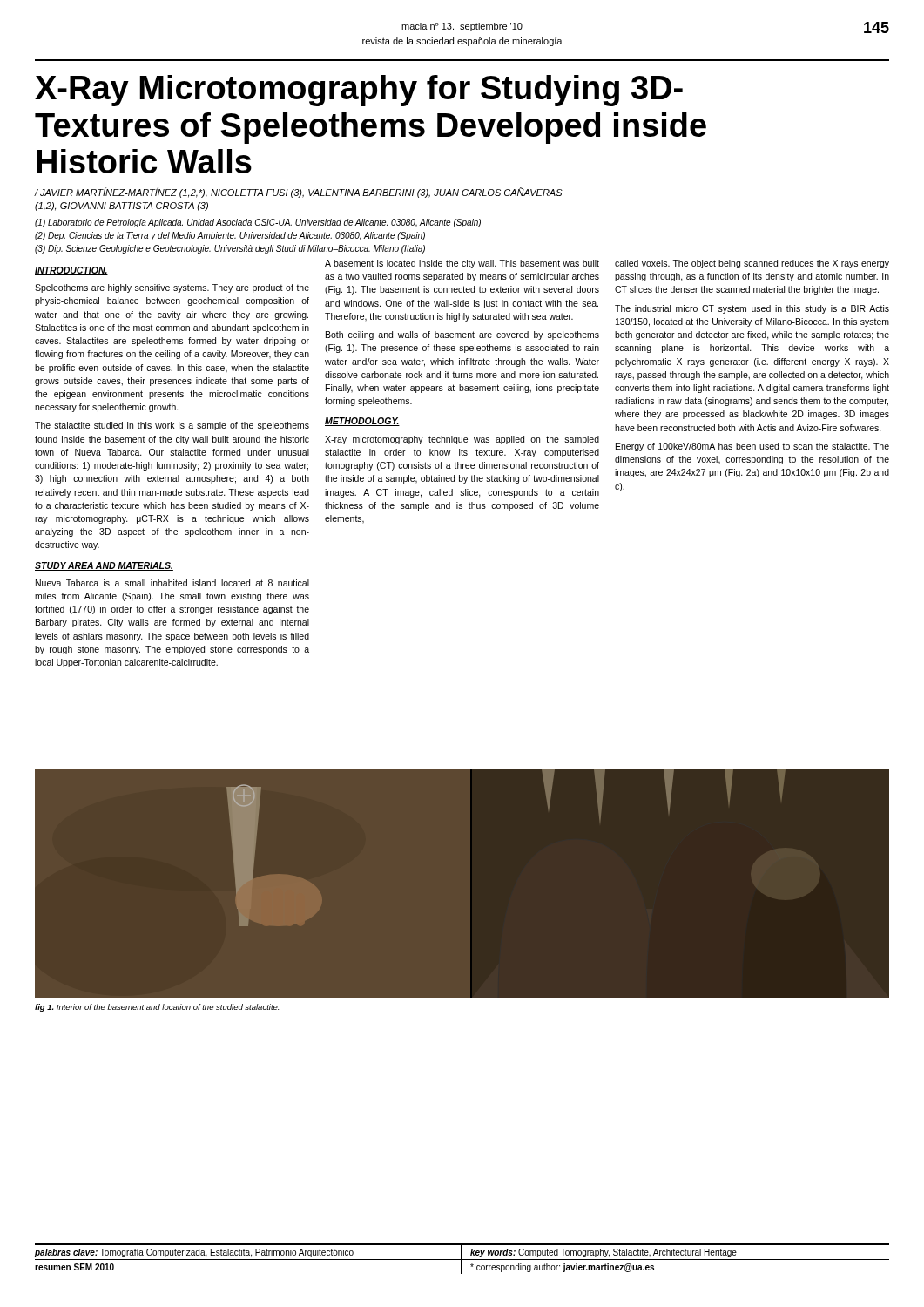
Task: Select the element starting "called voxels. The"
Action: [752, 375]
